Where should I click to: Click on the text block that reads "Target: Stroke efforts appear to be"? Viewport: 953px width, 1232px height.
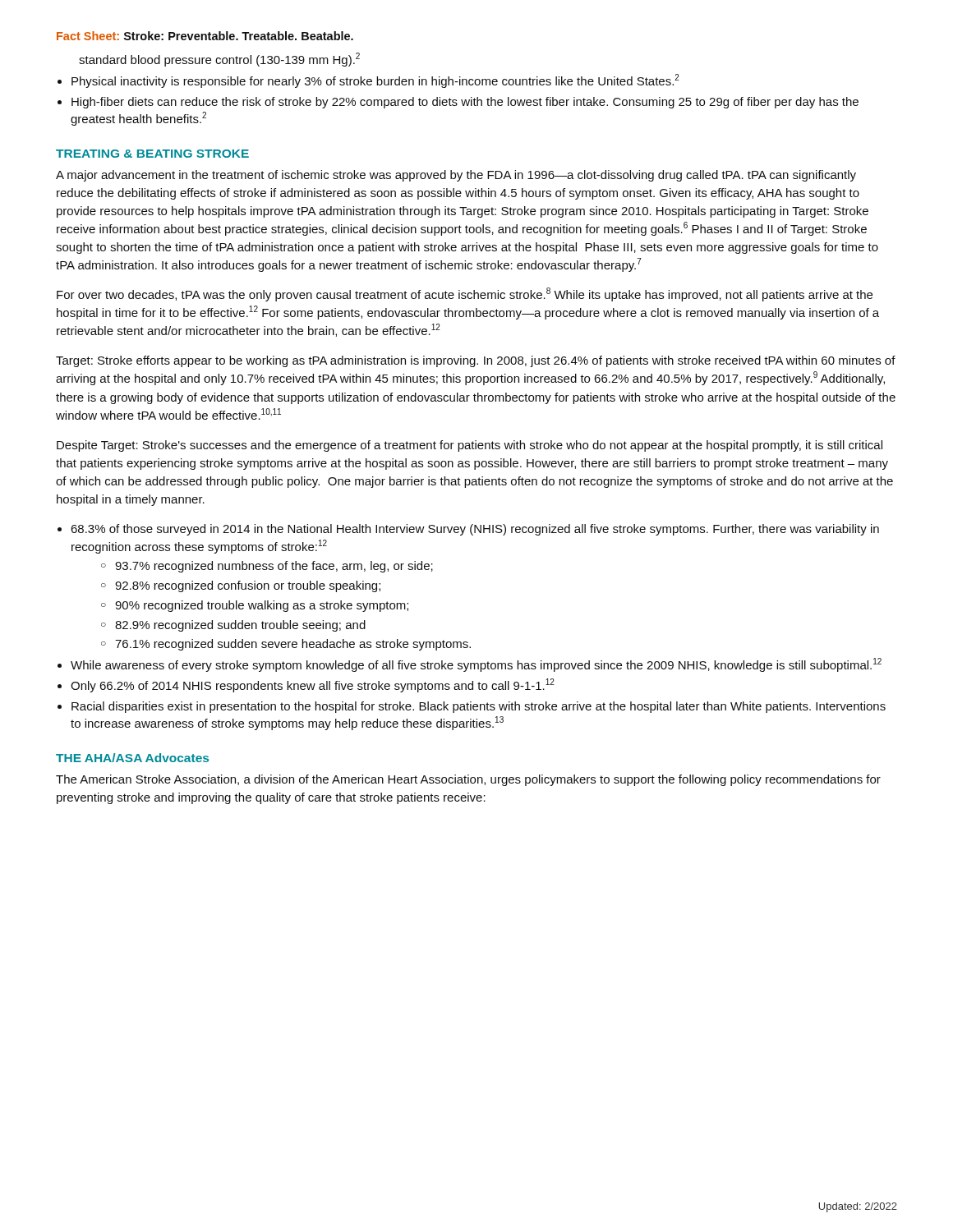476,388
